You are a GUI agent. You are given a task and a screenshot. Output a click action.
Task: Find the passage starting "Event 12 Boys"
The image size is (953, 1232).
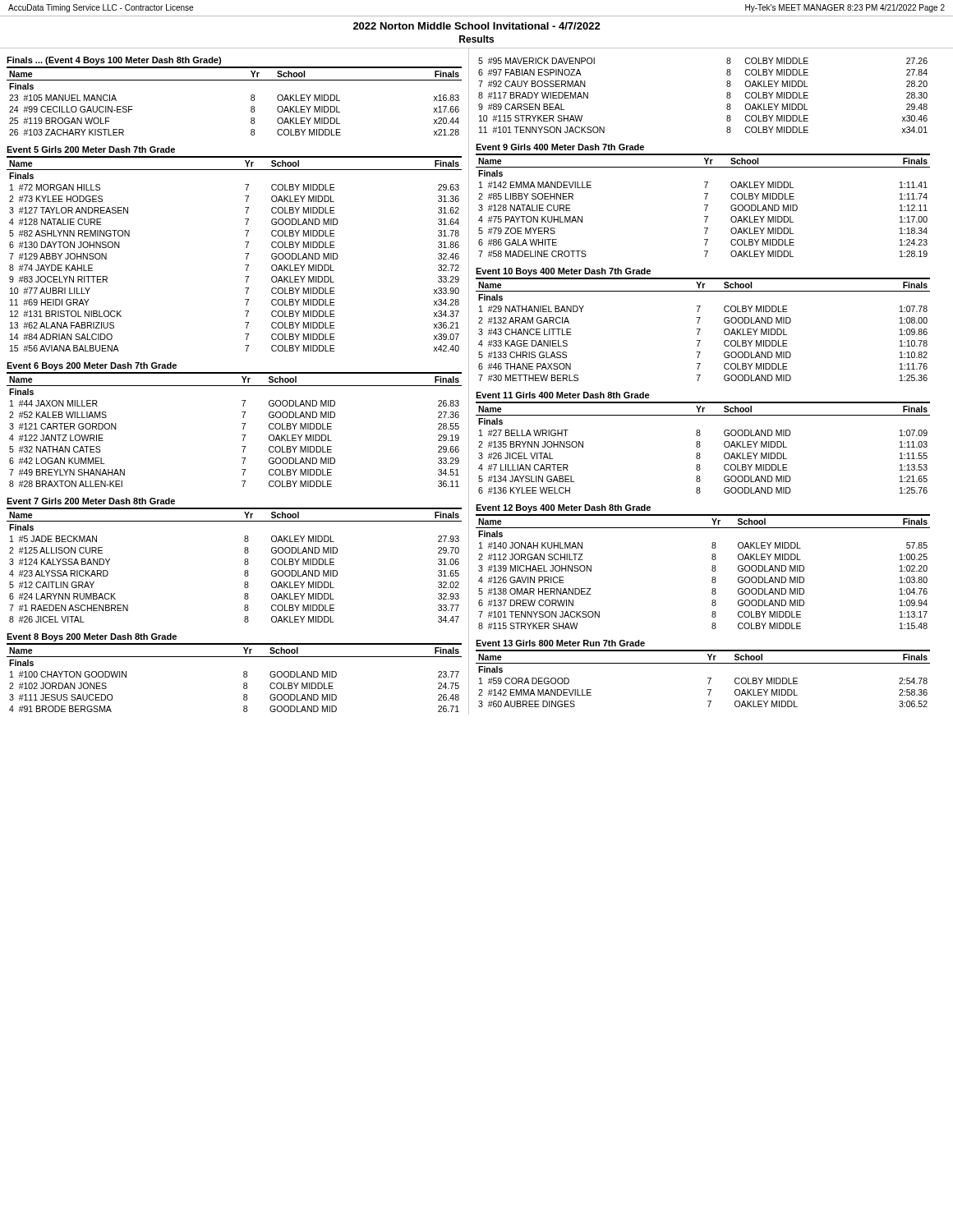coord(563,508)
